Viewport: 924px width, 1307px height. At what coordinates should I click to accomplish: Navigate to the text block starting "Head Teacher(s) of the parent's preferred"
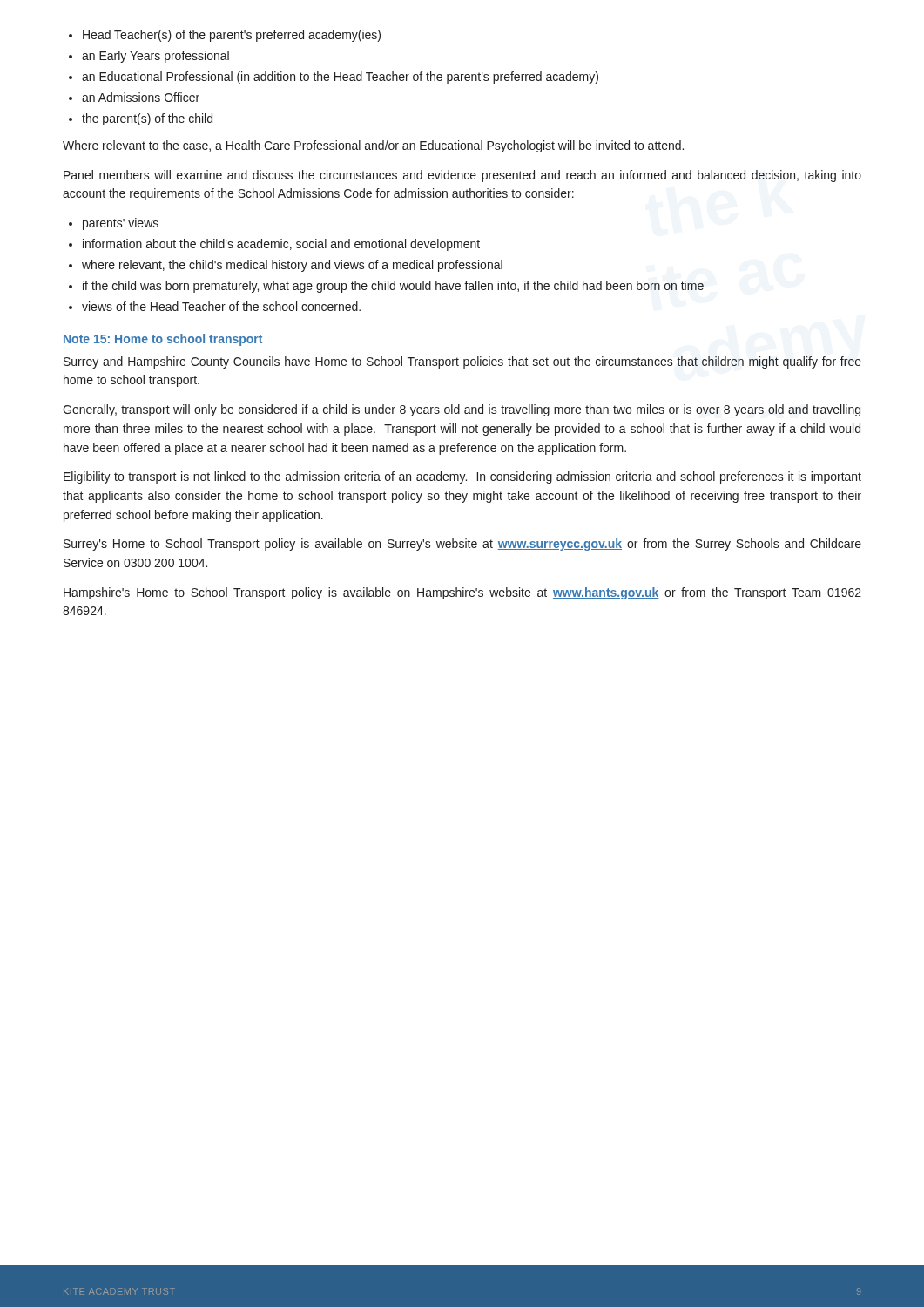(232, 36)
